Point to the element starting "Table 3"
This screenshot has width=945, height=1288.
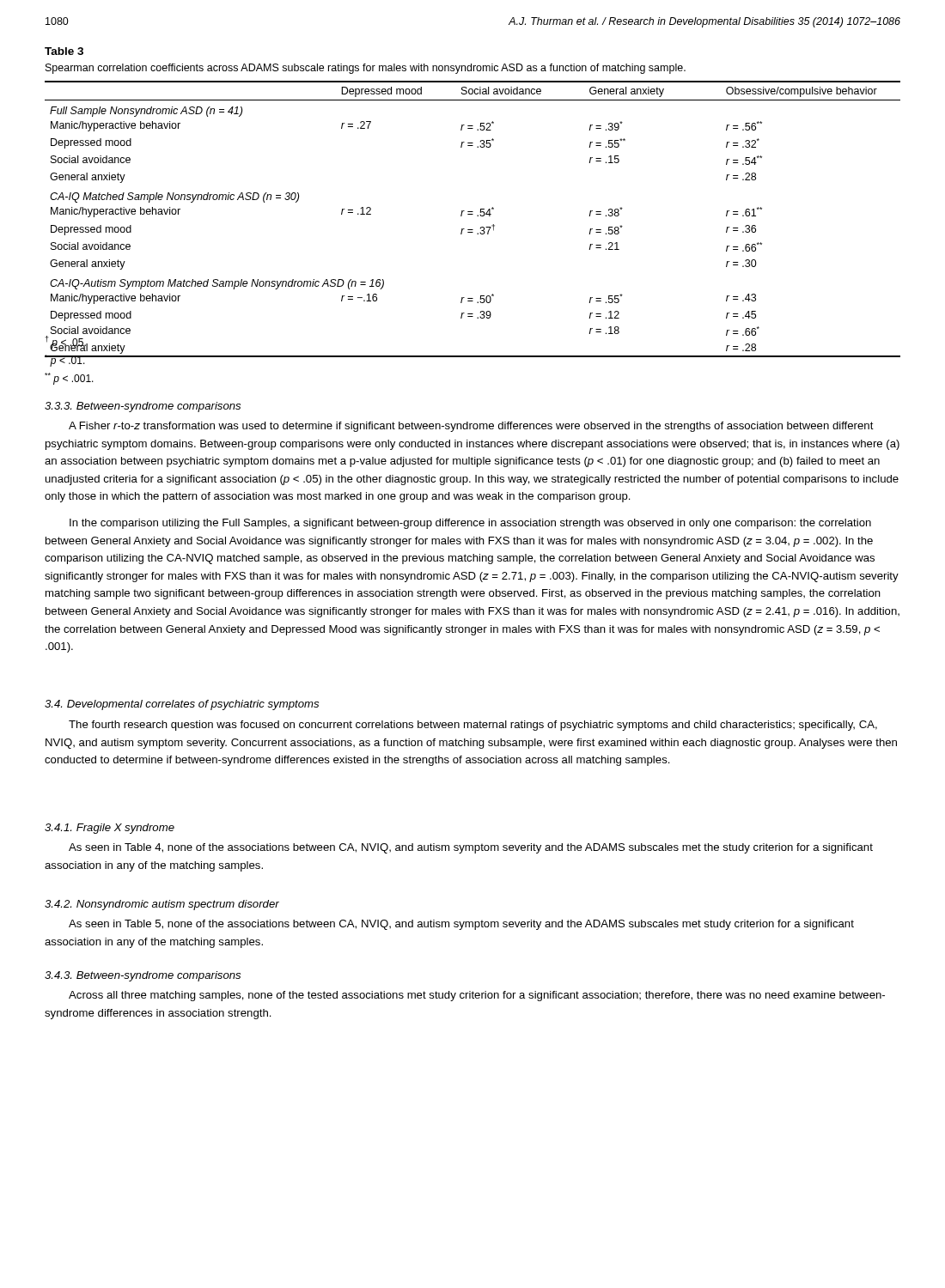pyautogui.click(x=64, y=51)
